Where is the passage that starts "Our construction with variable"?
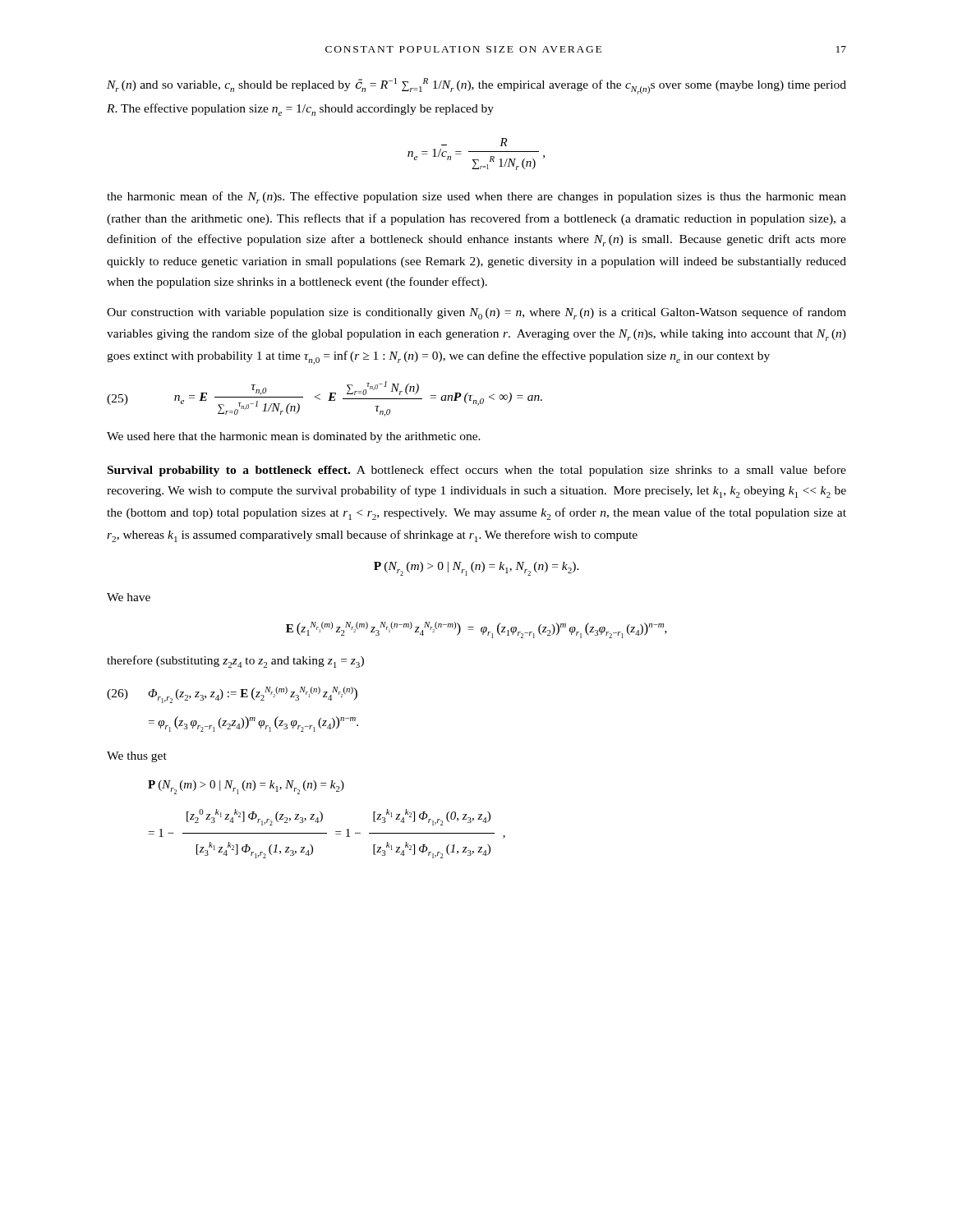953x1232 pixels. (x=476, y=335)
